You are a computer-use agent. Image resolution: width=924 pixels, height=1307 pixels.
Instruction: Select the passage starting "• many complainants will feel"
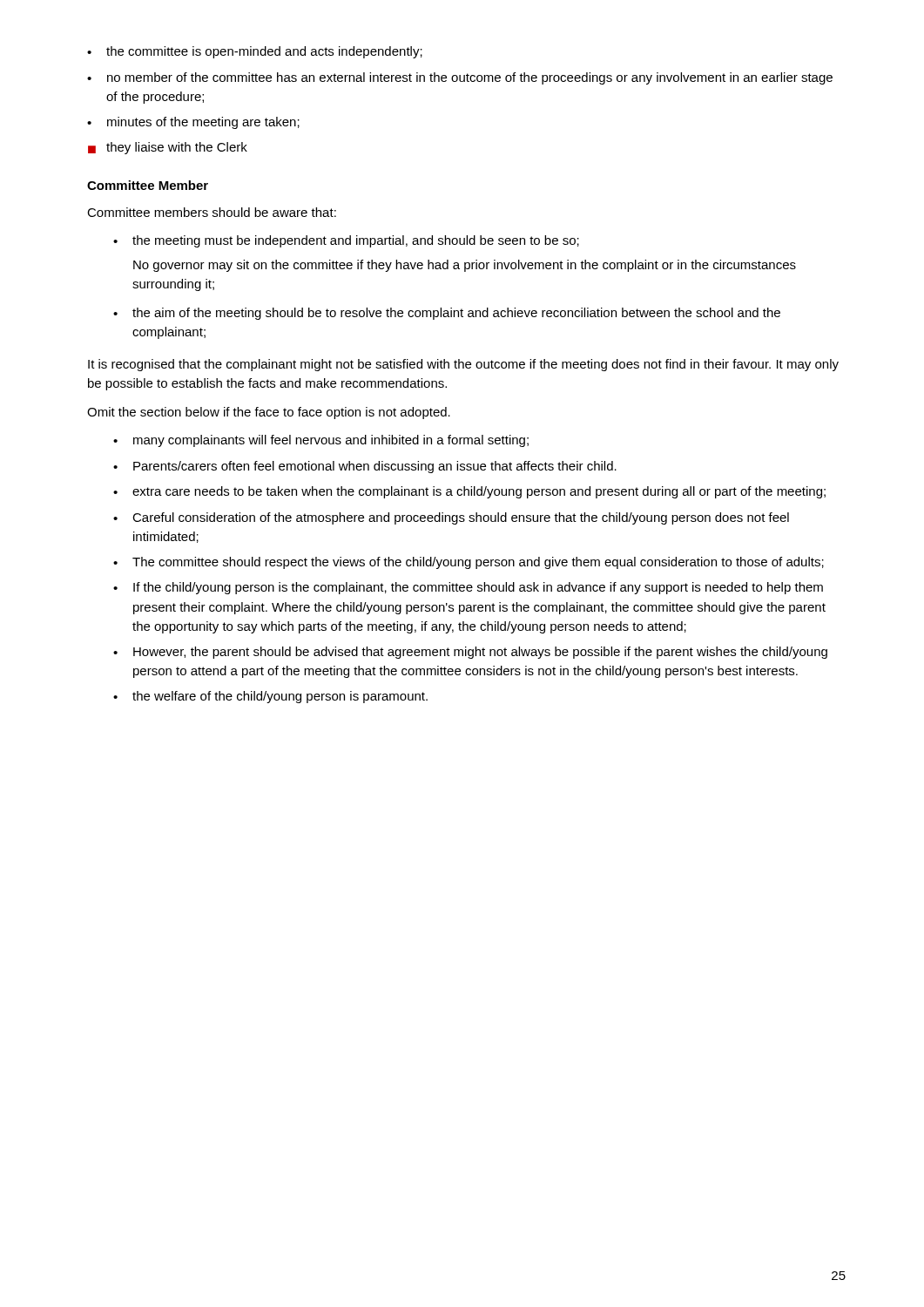click(479, 441)
